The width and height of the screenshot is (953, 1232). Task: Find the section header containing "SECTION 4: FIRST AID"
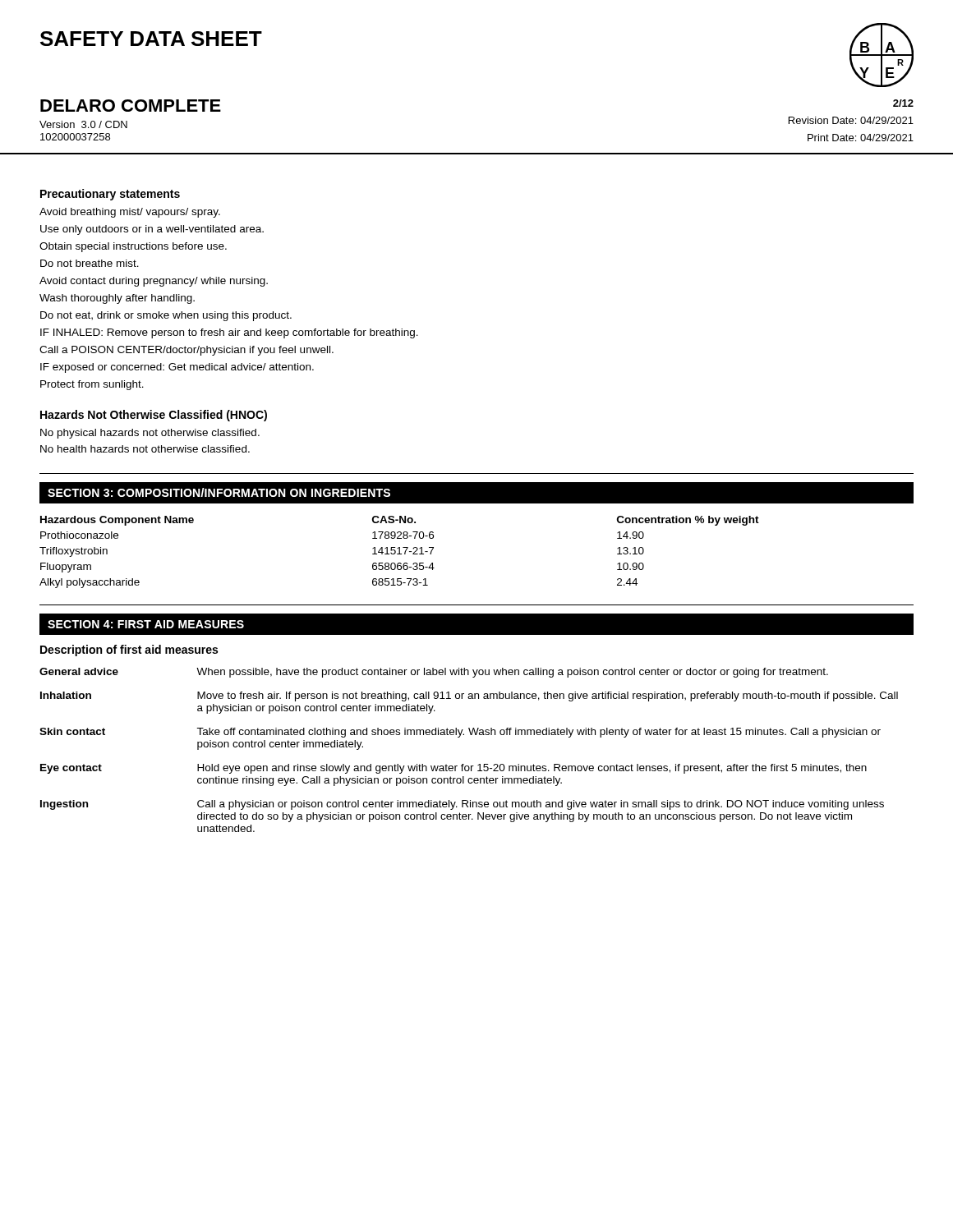pos(146,625)
